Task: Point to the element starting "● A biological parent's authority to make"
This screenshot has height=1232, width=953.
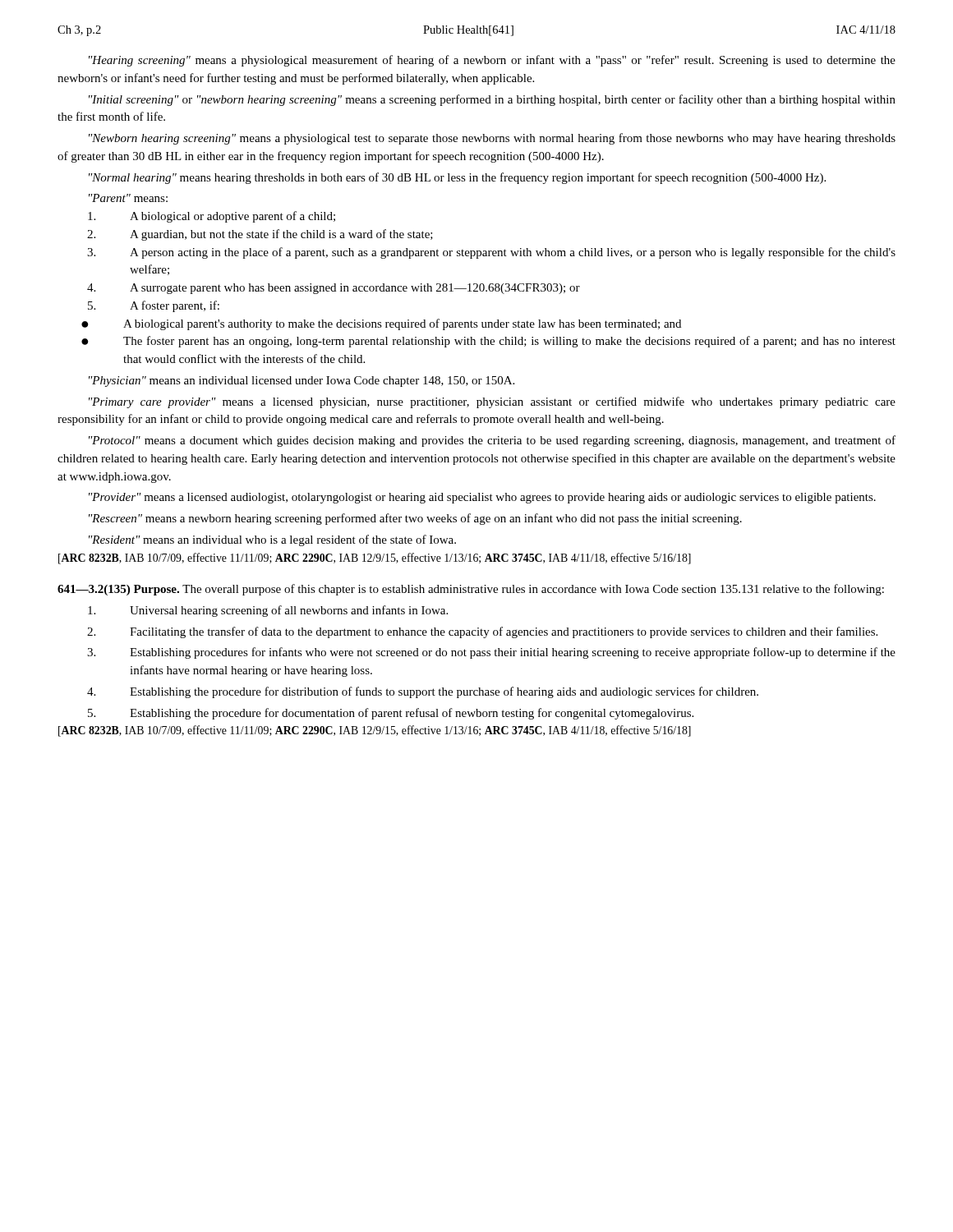Action: point(476,324)
